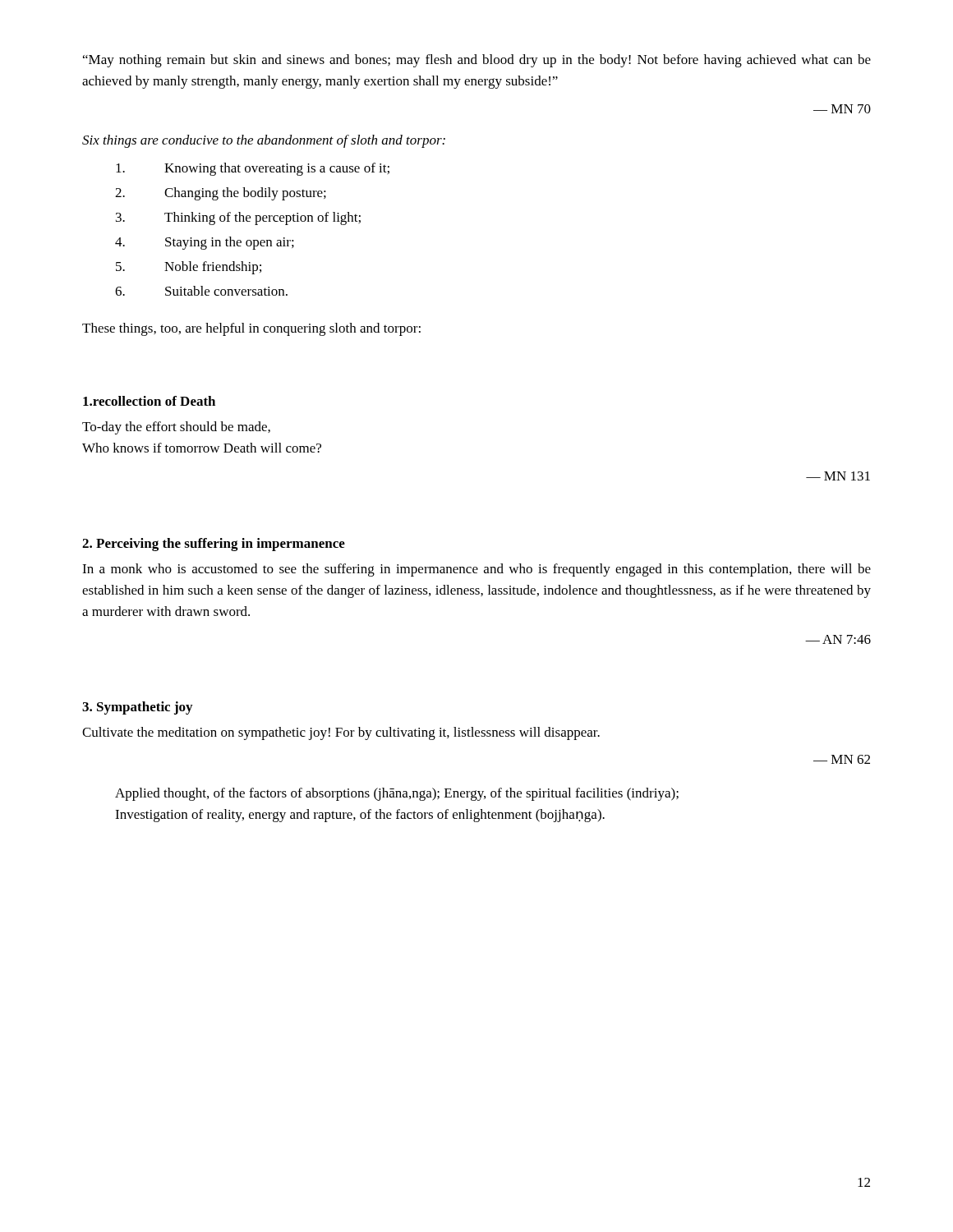Point to the passage starting "“May nothing remain but skin and"
The image size is (953, 1232).
pos(476,70)
